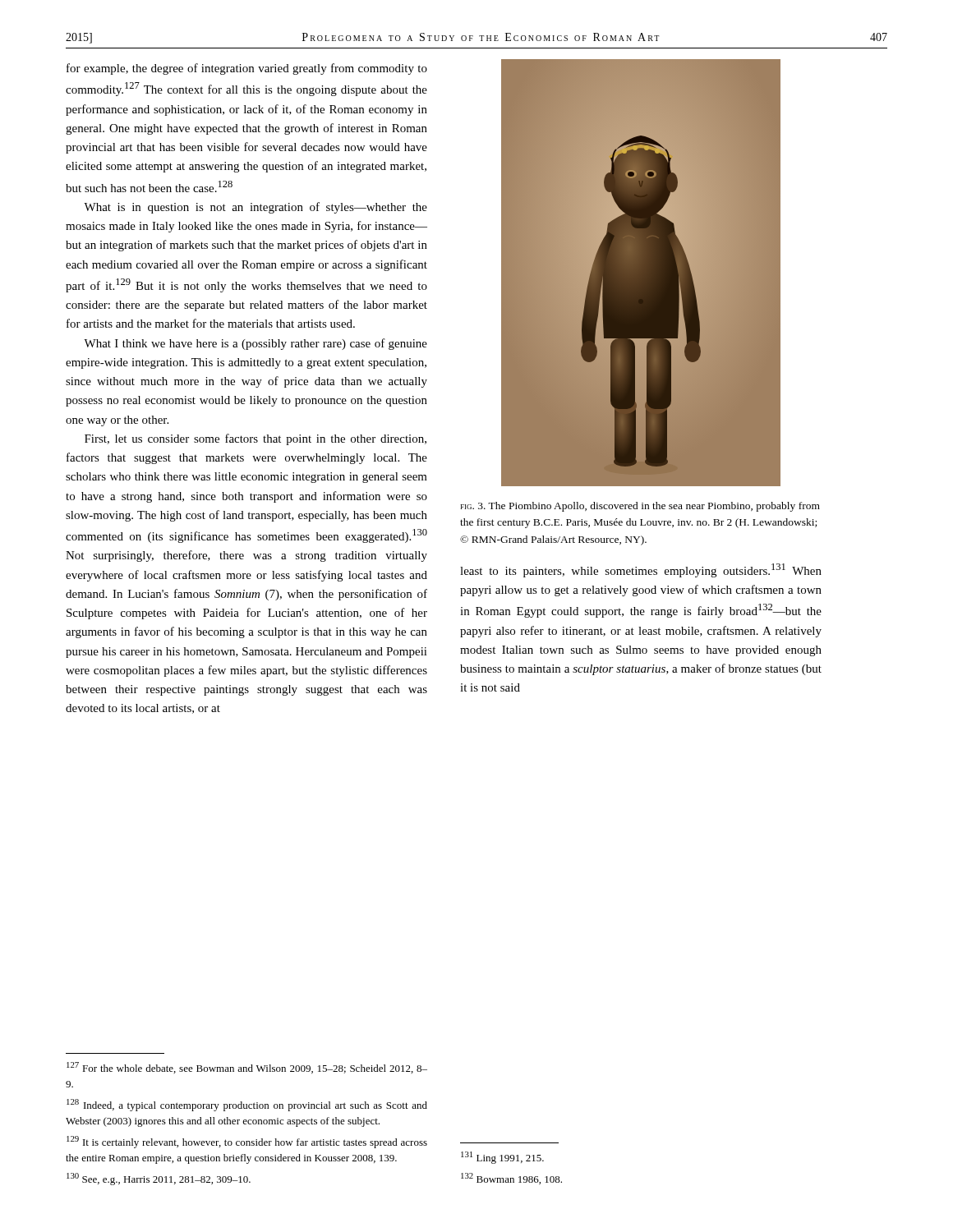Find the block on this page that starts "least to its painters,"
Viewport: 953px width, 1232px height.
pos(641,628)
